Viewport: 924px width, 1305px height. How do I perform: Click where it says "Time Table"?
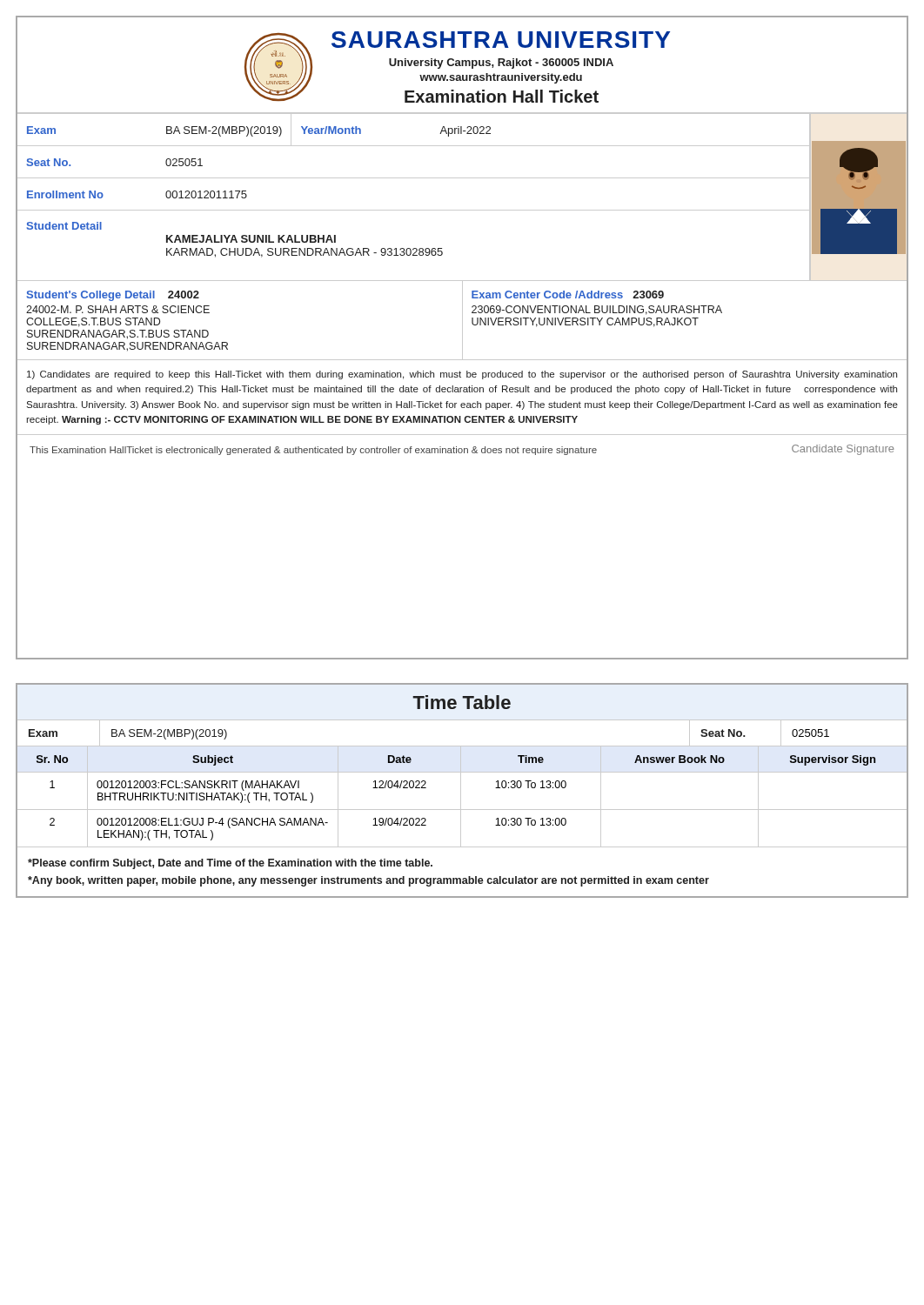point(462,703)
